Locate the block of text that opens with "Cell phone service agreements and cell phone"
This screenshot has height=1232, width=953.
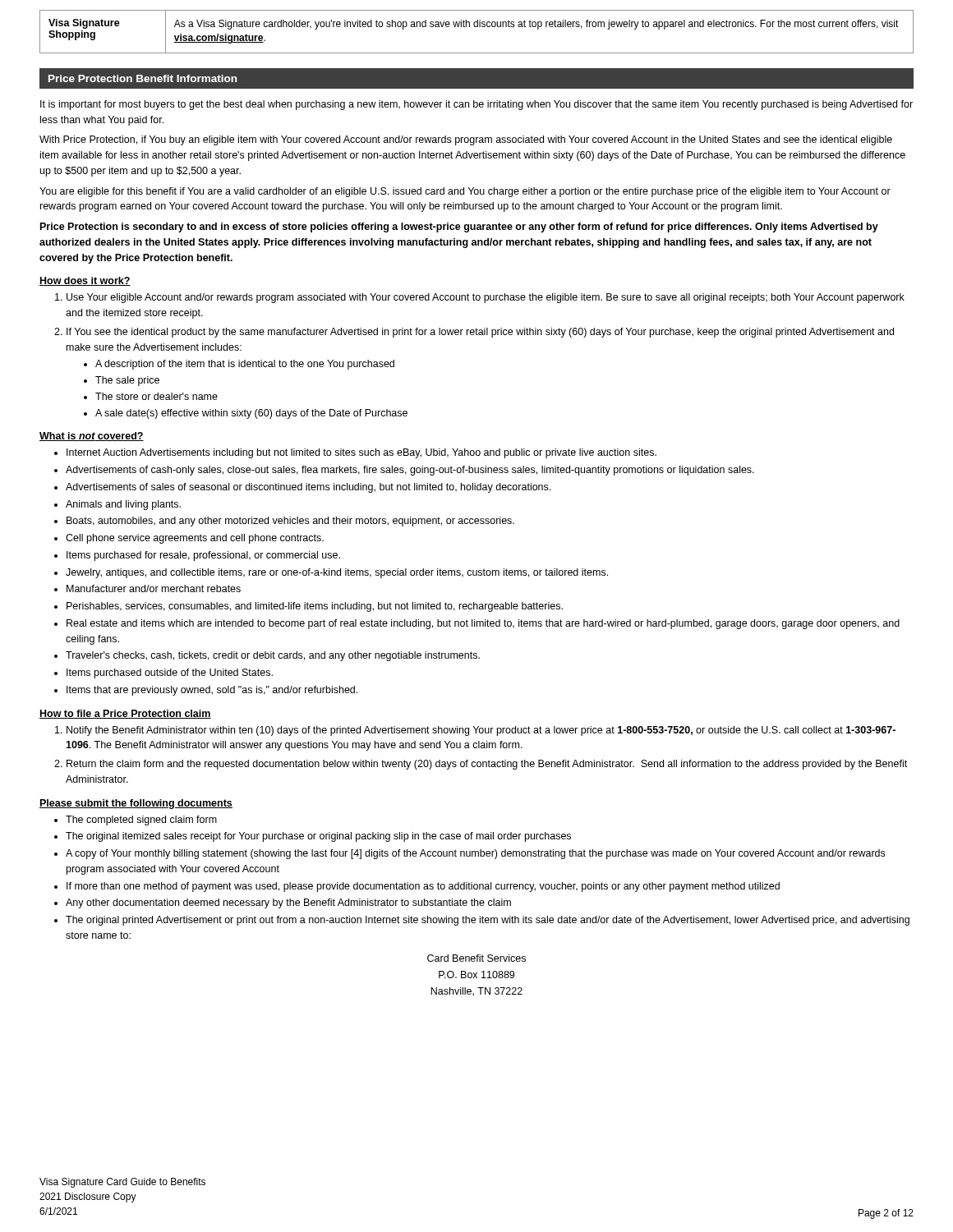[x=195, y=538]
